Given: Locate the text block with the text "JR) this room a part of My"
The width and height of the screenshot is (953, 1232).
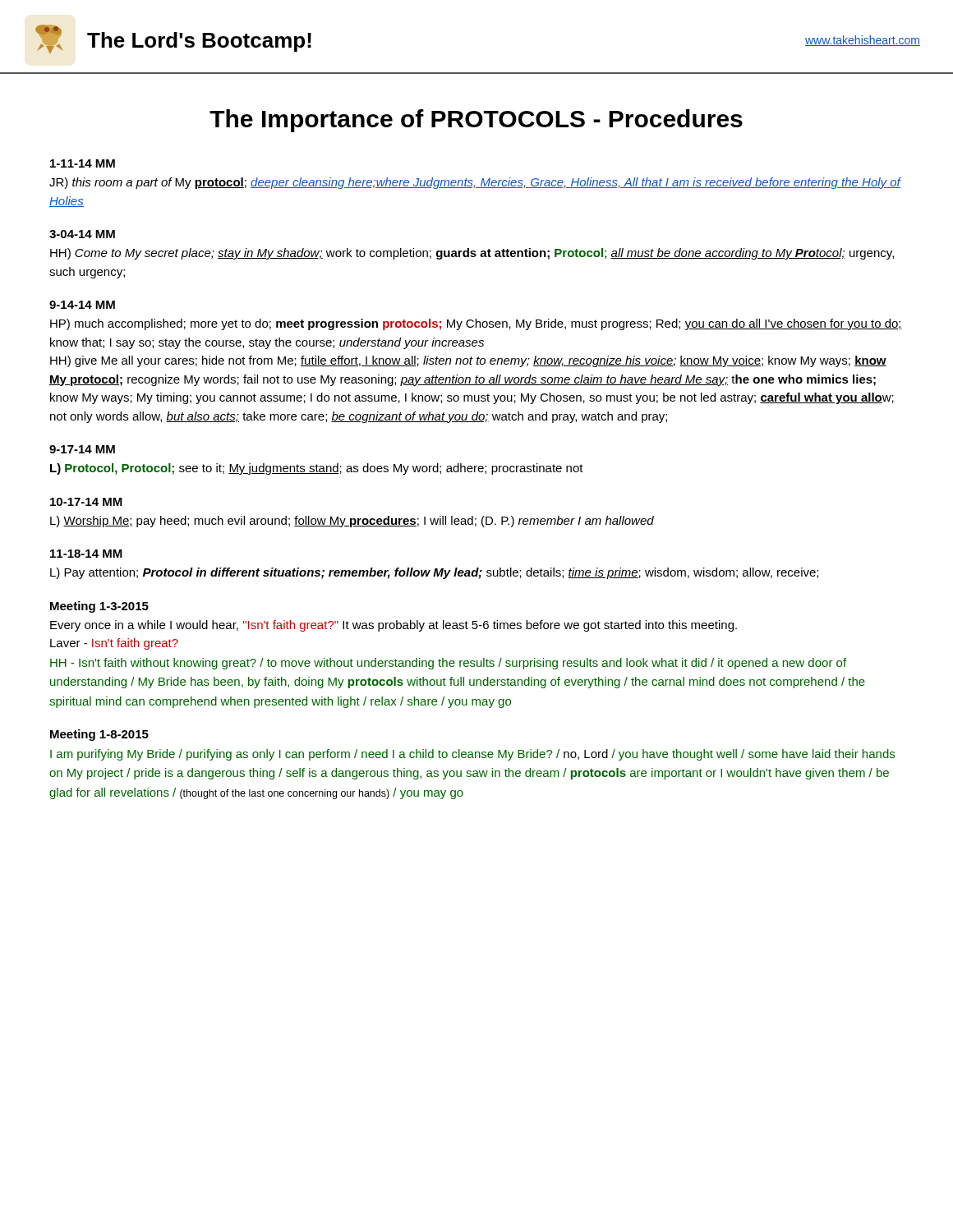Looking at the screenshot, I should click(x=476, y=192).
